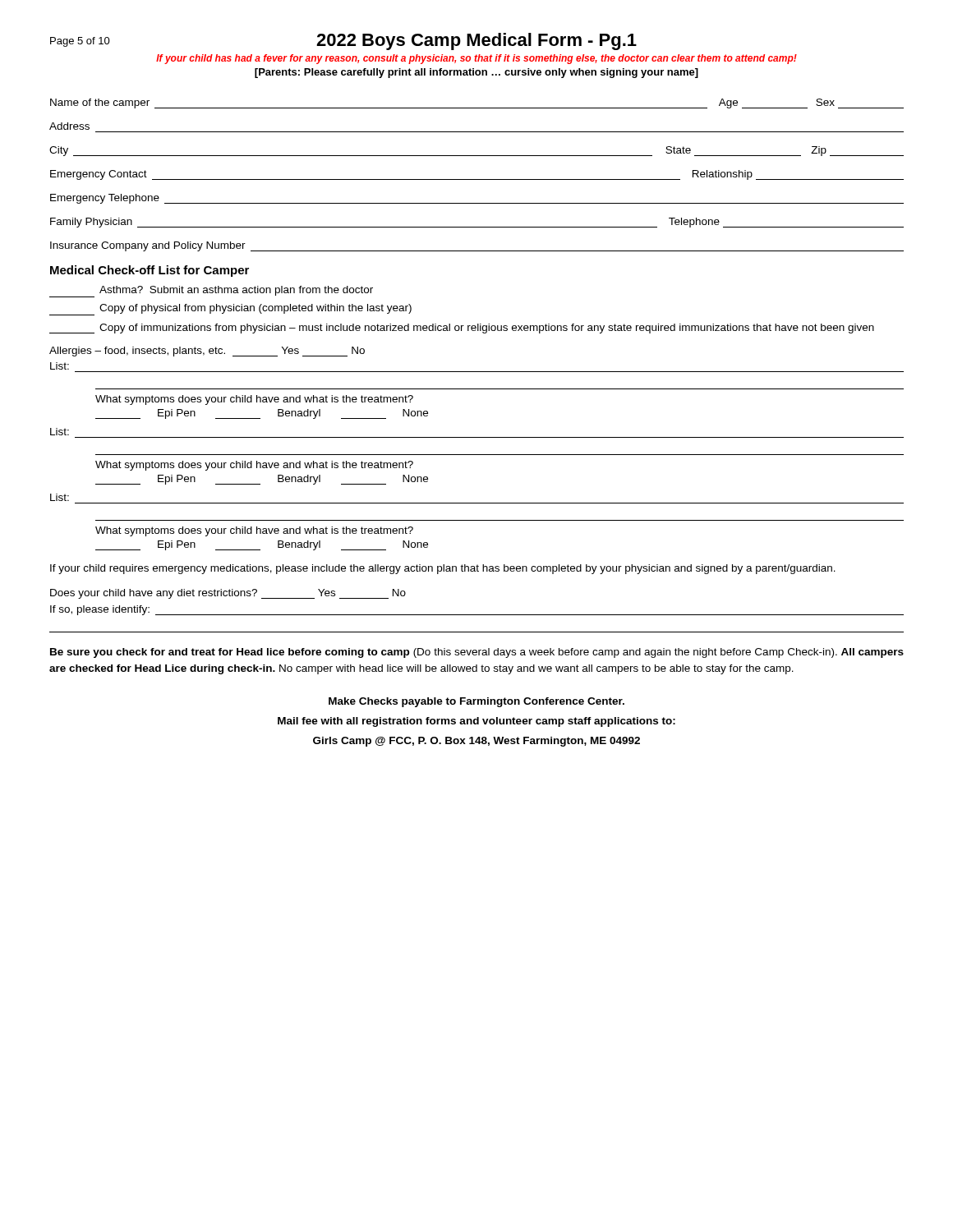
Task: Locate the text "Emergency Contact Relationship"
Action: [x=476, y=172]
